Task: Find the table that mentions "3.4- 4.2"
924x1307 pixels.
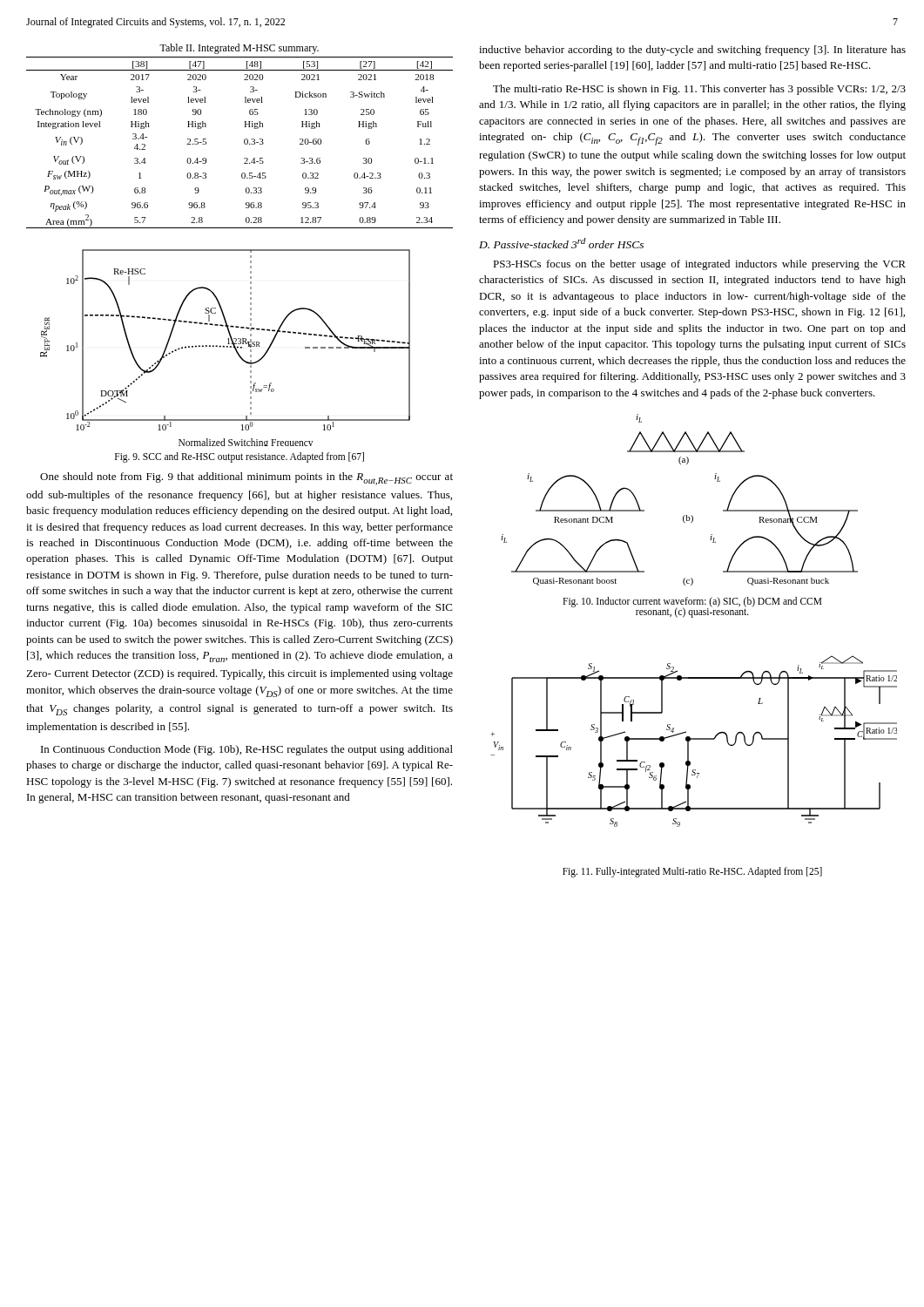Action: click(240, 142)
